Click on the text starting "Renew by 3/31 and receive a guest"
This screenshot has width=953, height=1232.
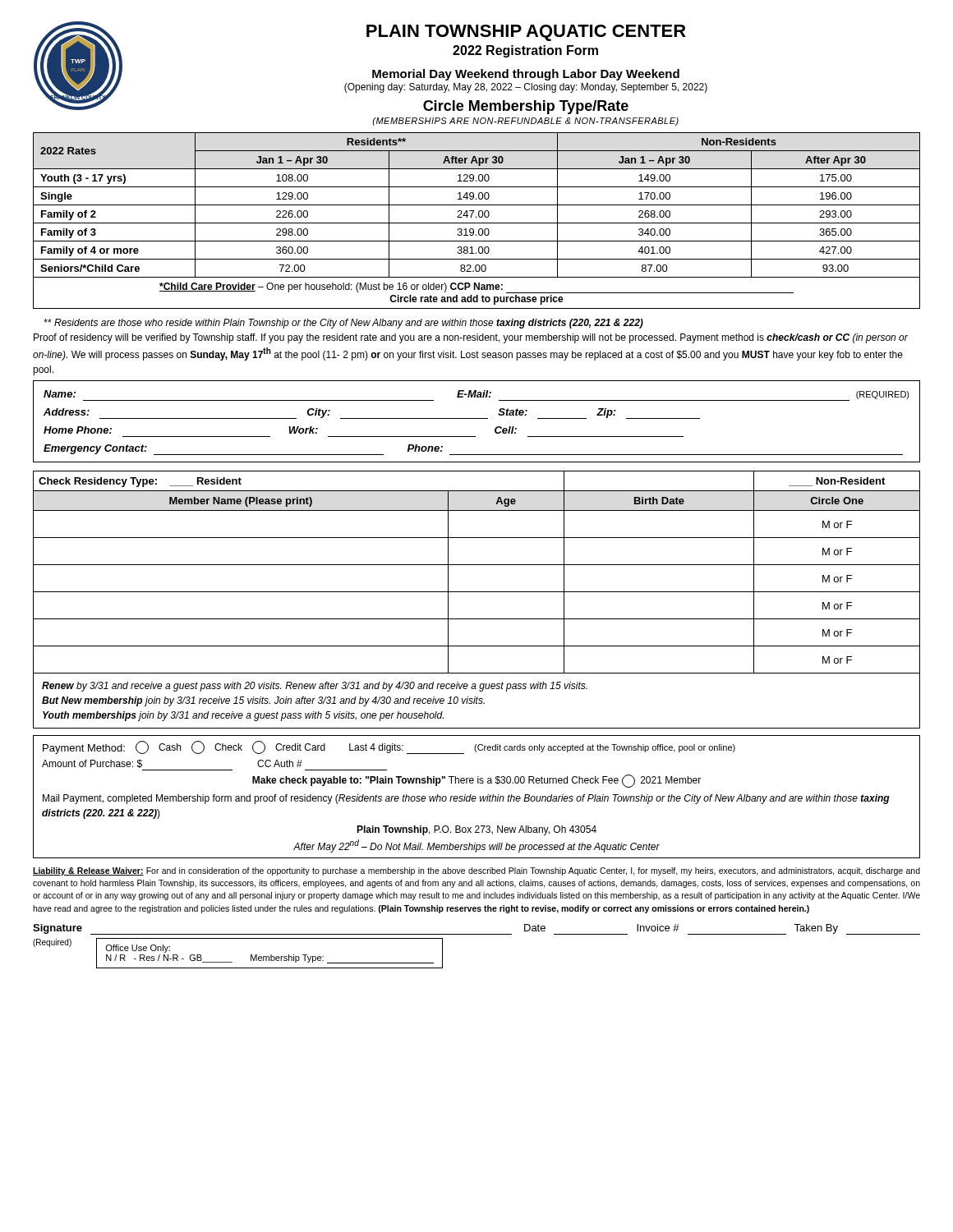pos(315,701)
